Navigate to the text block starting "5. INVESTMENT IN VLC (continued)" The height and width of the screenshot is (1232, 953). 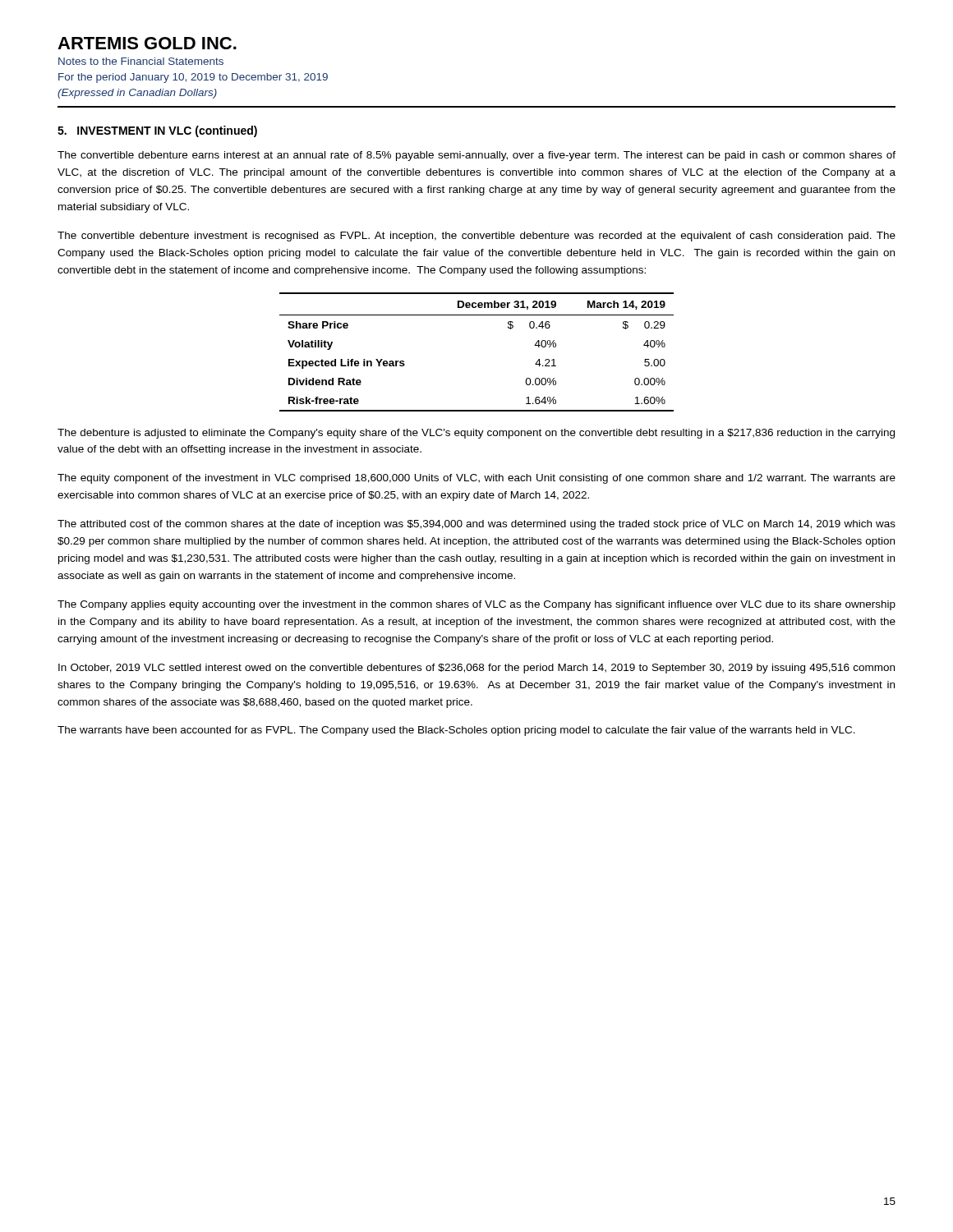point(157,131)
